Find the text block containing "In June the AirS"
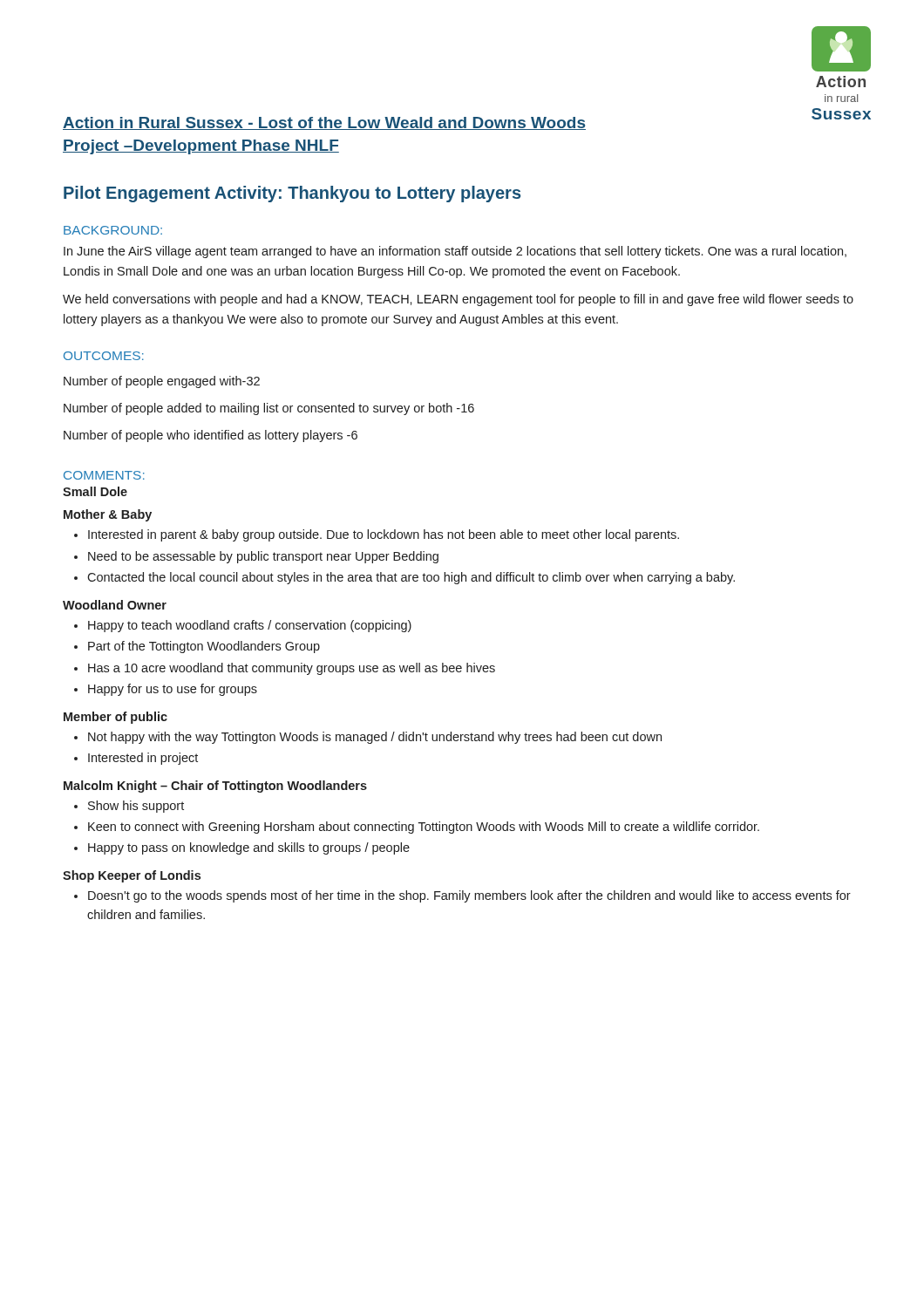This screenshot has width=924, height=1308. pos(455,261)
